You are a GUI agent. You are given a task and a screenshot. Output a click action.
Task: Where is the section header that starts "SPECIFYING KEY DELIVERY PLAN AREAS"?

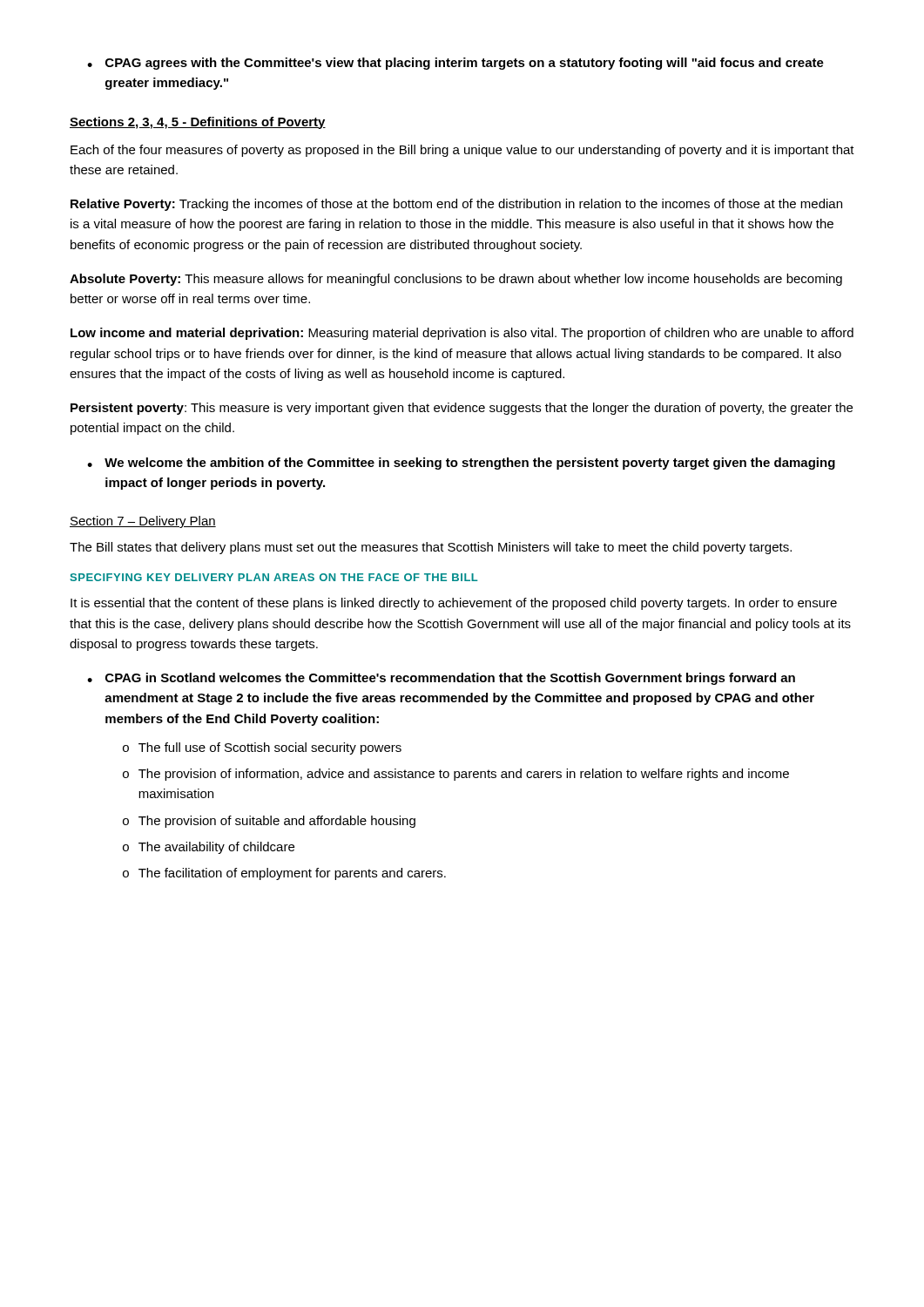274,577
